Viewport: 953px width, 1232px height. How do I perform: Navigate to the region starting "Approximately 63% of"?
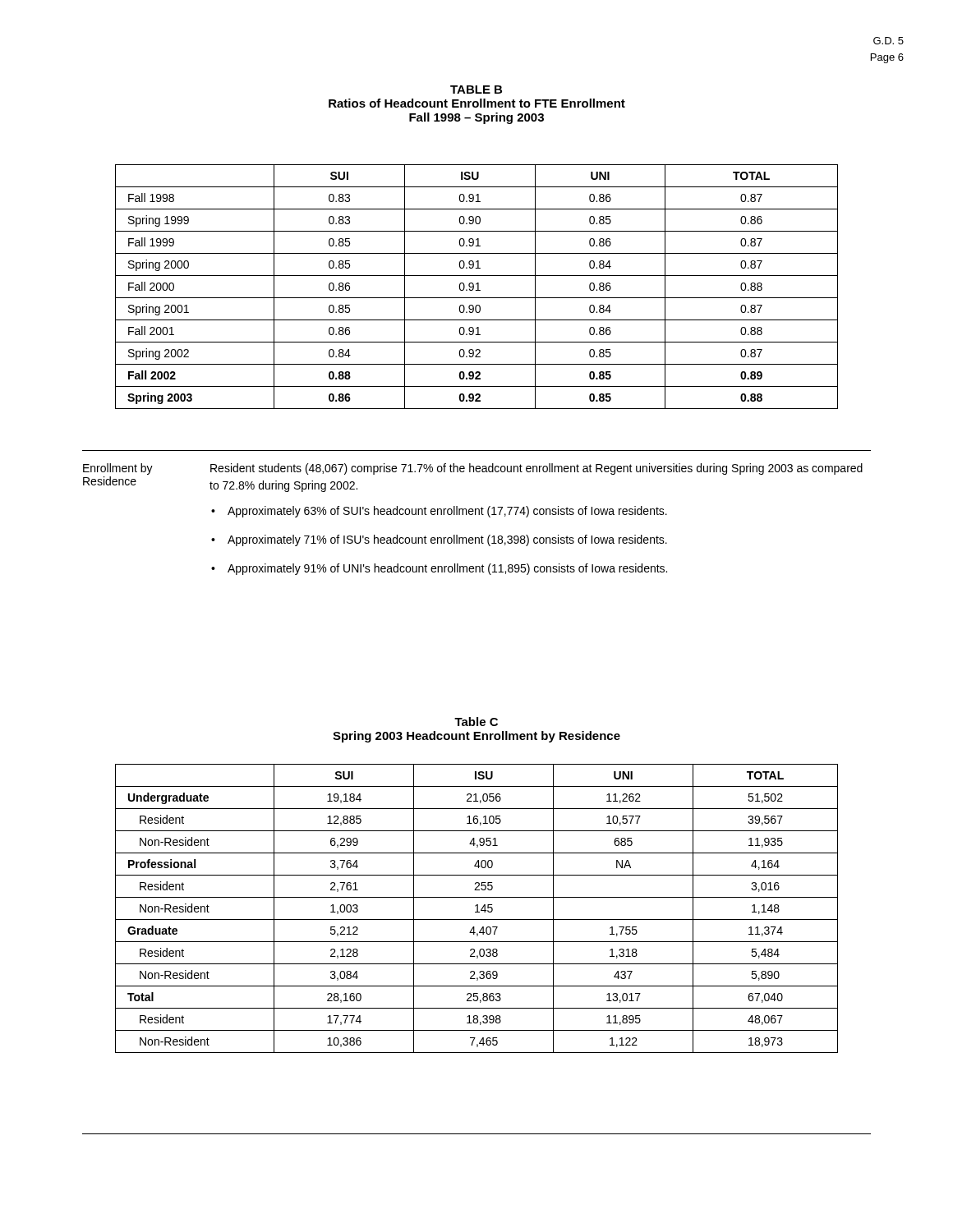click(x=448, y=511)
